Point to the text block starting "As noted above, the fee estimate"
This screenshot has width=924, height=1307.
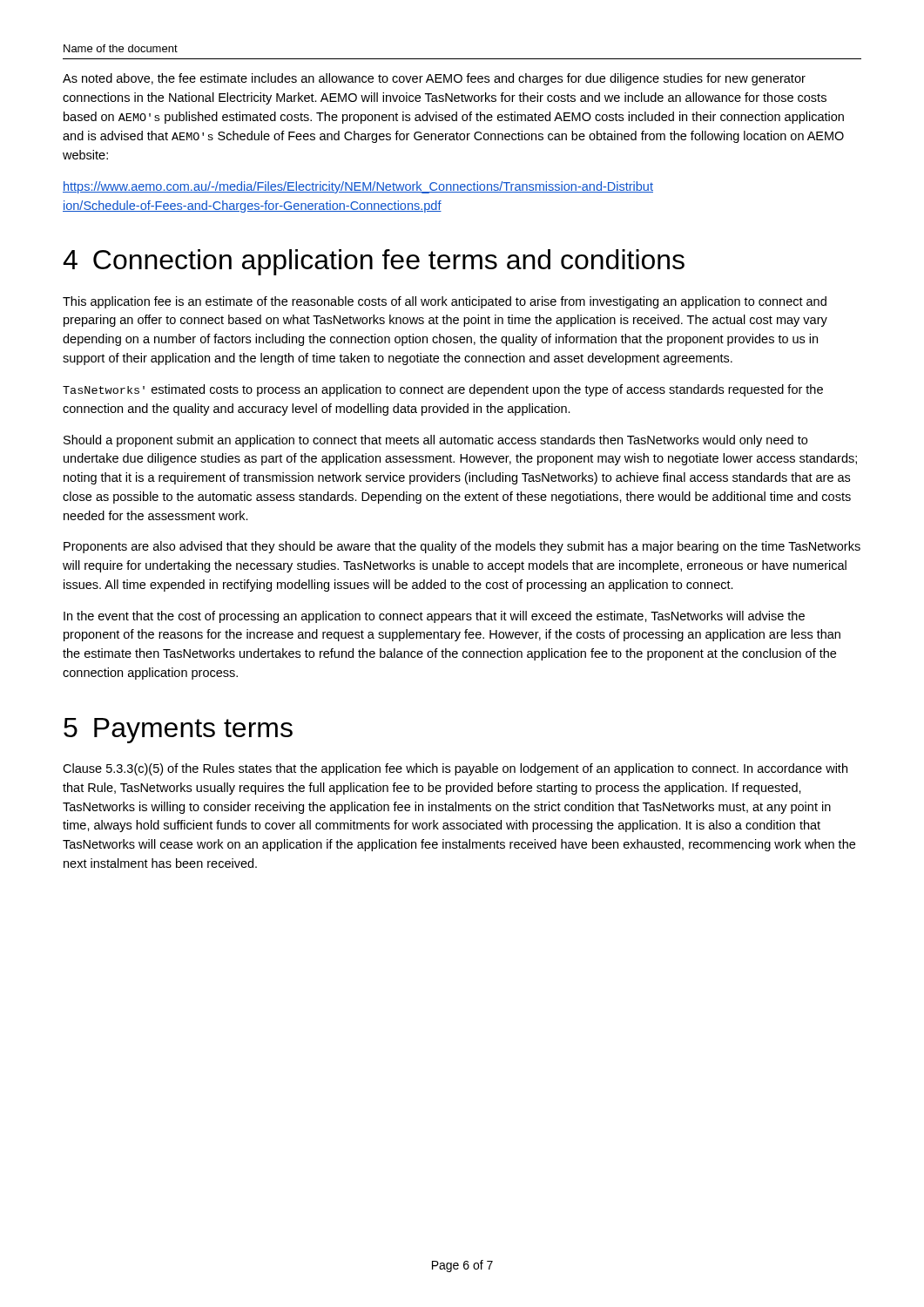point(462,117)
